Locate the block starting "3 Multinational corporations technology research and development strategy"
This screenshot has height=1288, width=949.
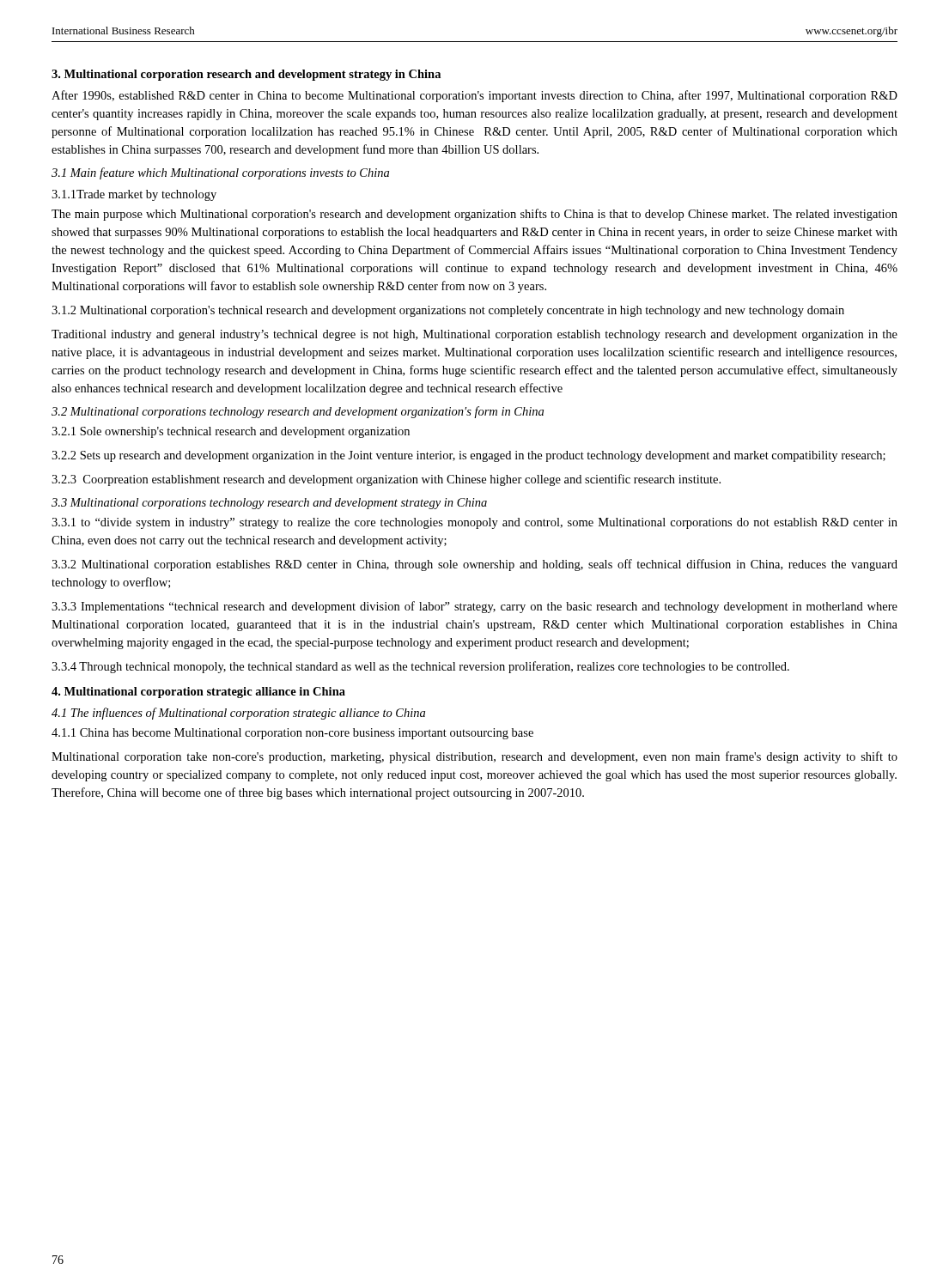(x=269, y=503)
